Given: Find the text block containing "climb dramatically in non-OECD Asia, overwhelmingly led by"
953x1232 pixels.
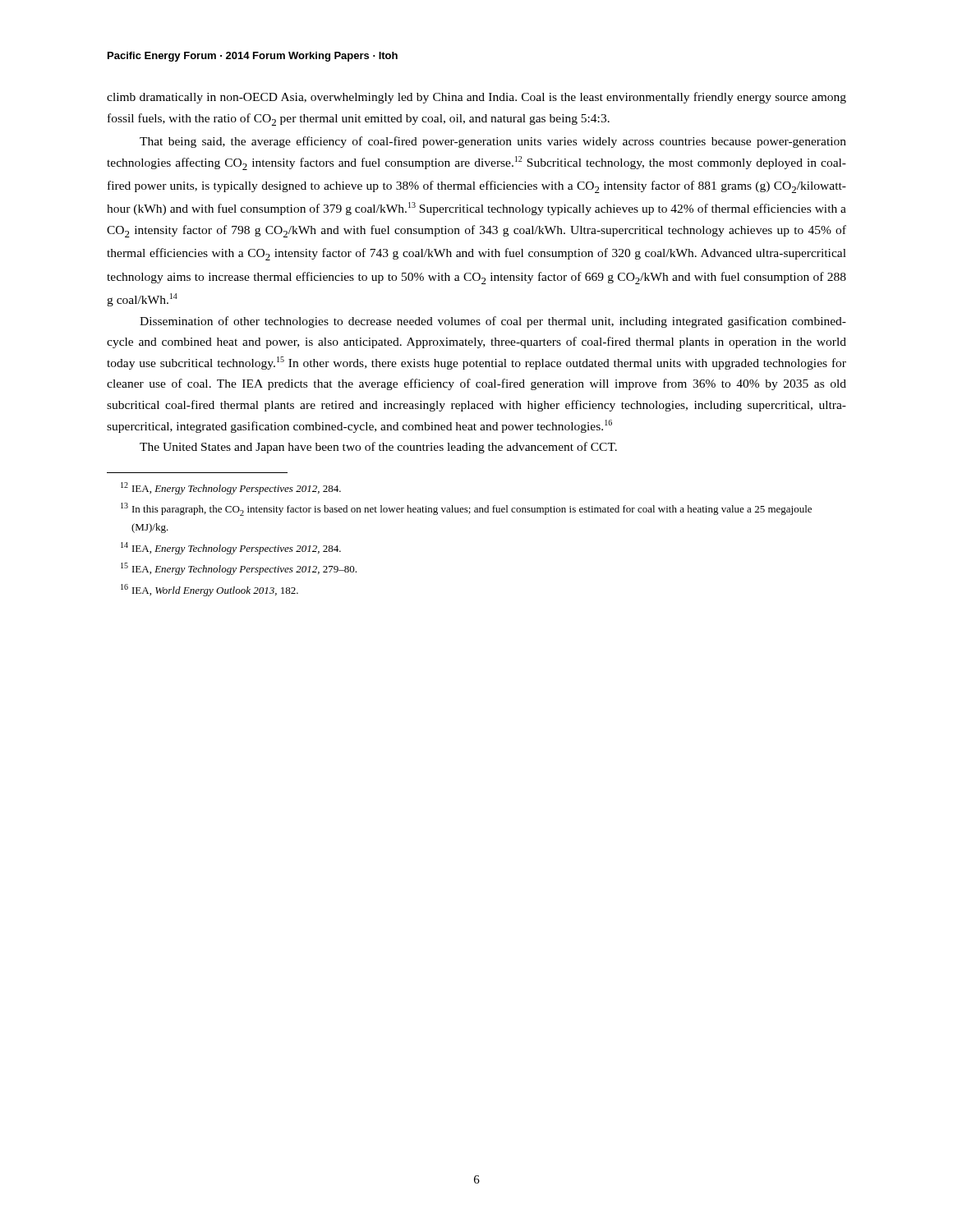Looking at the screenshot, I should click(x=476, y=272).
